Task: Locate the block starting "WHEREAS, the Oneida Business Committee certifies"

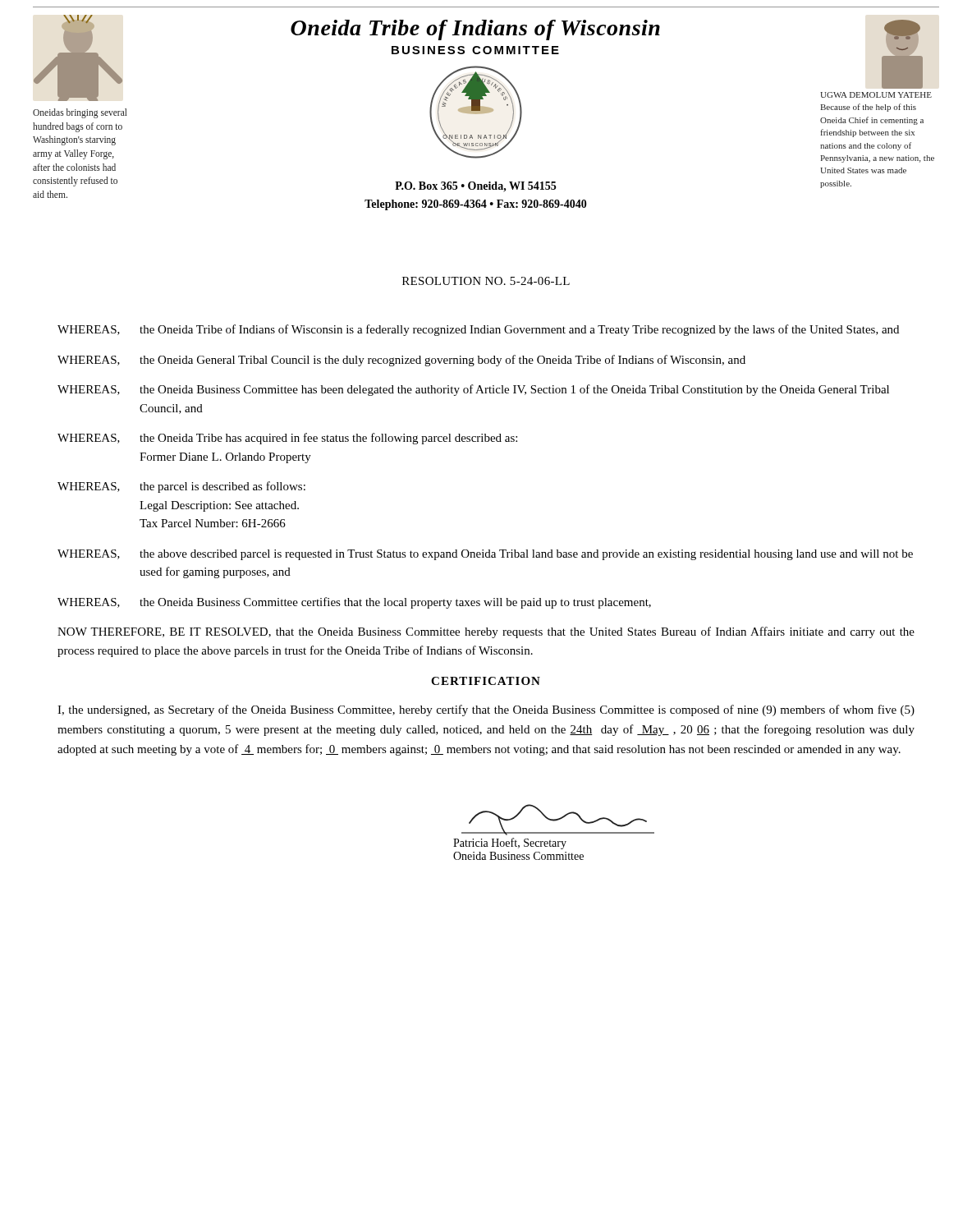Action: coord(486,602)
